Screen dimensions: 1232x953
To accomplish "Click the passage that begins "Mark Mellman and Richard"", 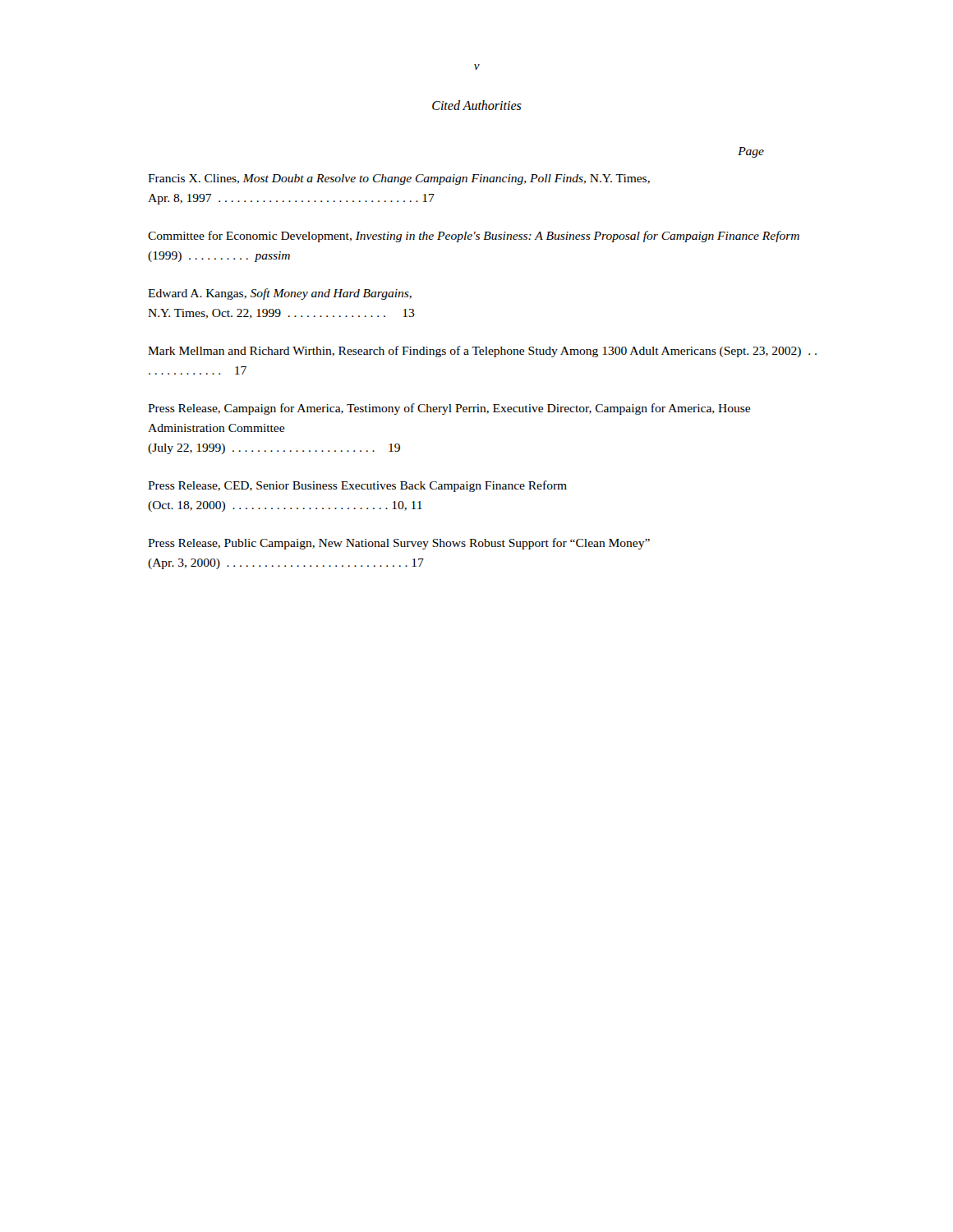I will tap(483, 360).
